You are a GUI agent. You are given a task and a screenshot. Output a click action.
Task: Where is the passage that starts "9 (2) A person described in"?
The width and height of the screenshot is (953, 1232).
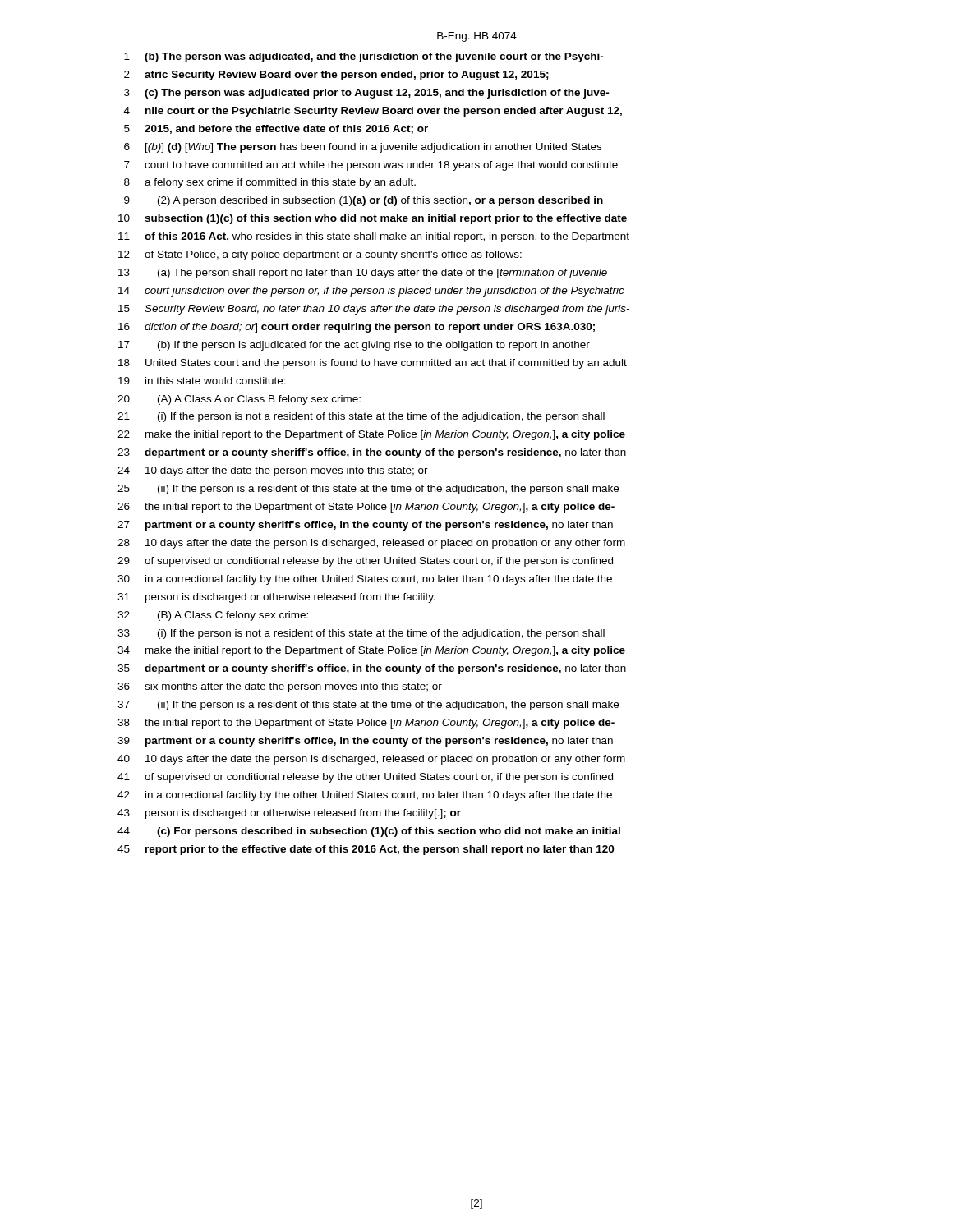pos(485,228)
